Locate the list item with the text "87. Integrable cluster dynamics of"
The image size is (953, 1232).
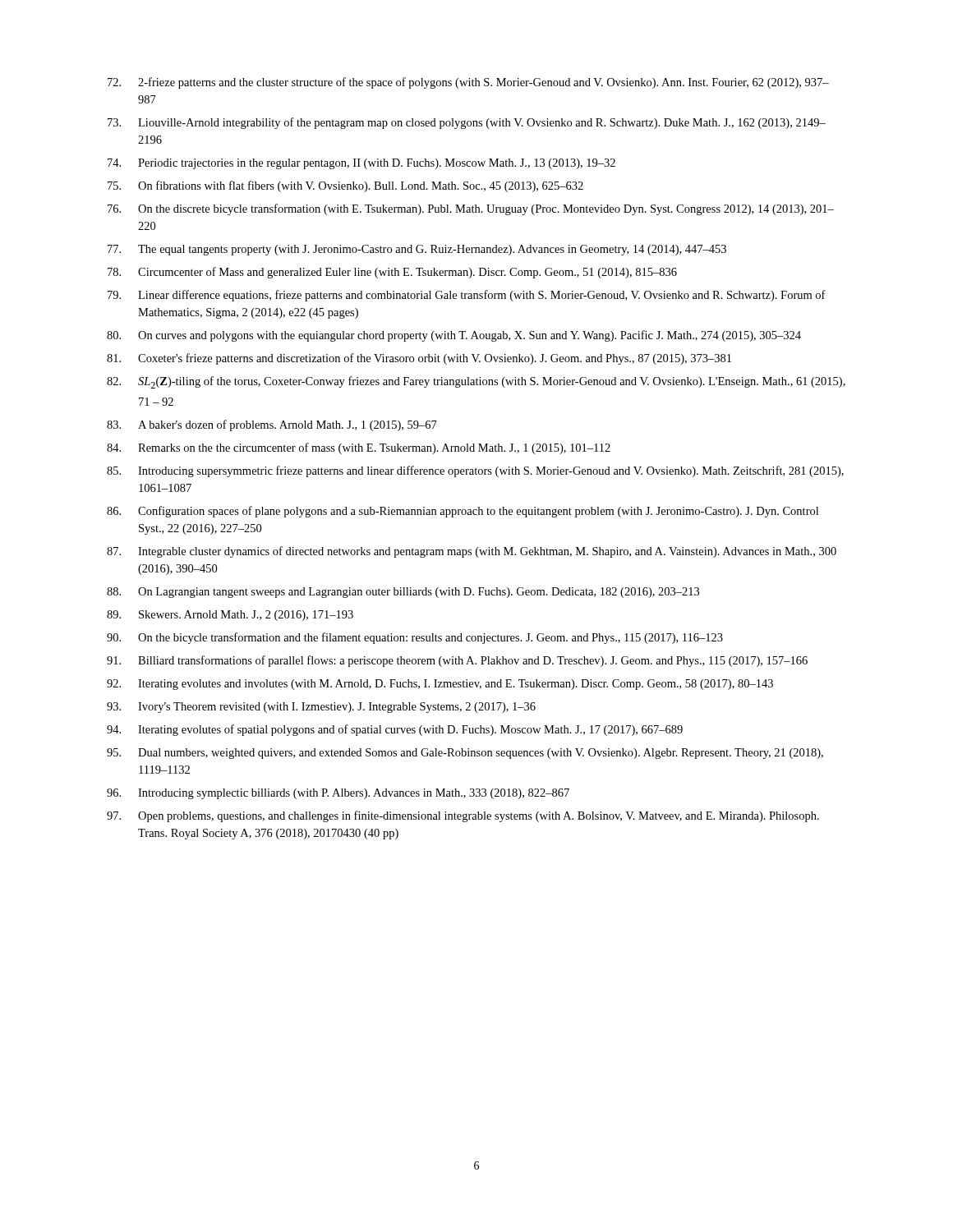point(476,560)
